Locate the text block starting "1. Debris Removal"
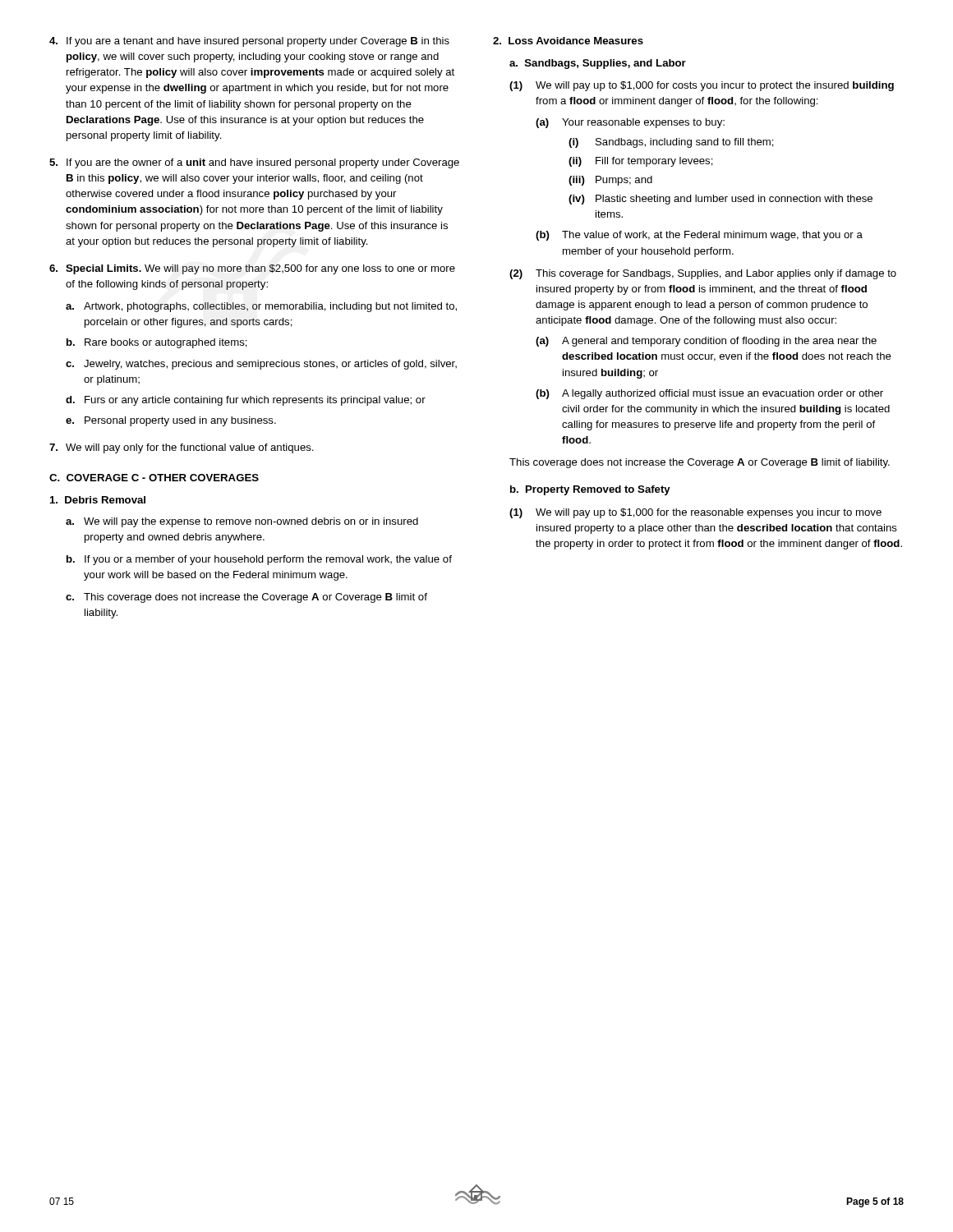This screenshot has width=953, height=1232. (98, 500)
